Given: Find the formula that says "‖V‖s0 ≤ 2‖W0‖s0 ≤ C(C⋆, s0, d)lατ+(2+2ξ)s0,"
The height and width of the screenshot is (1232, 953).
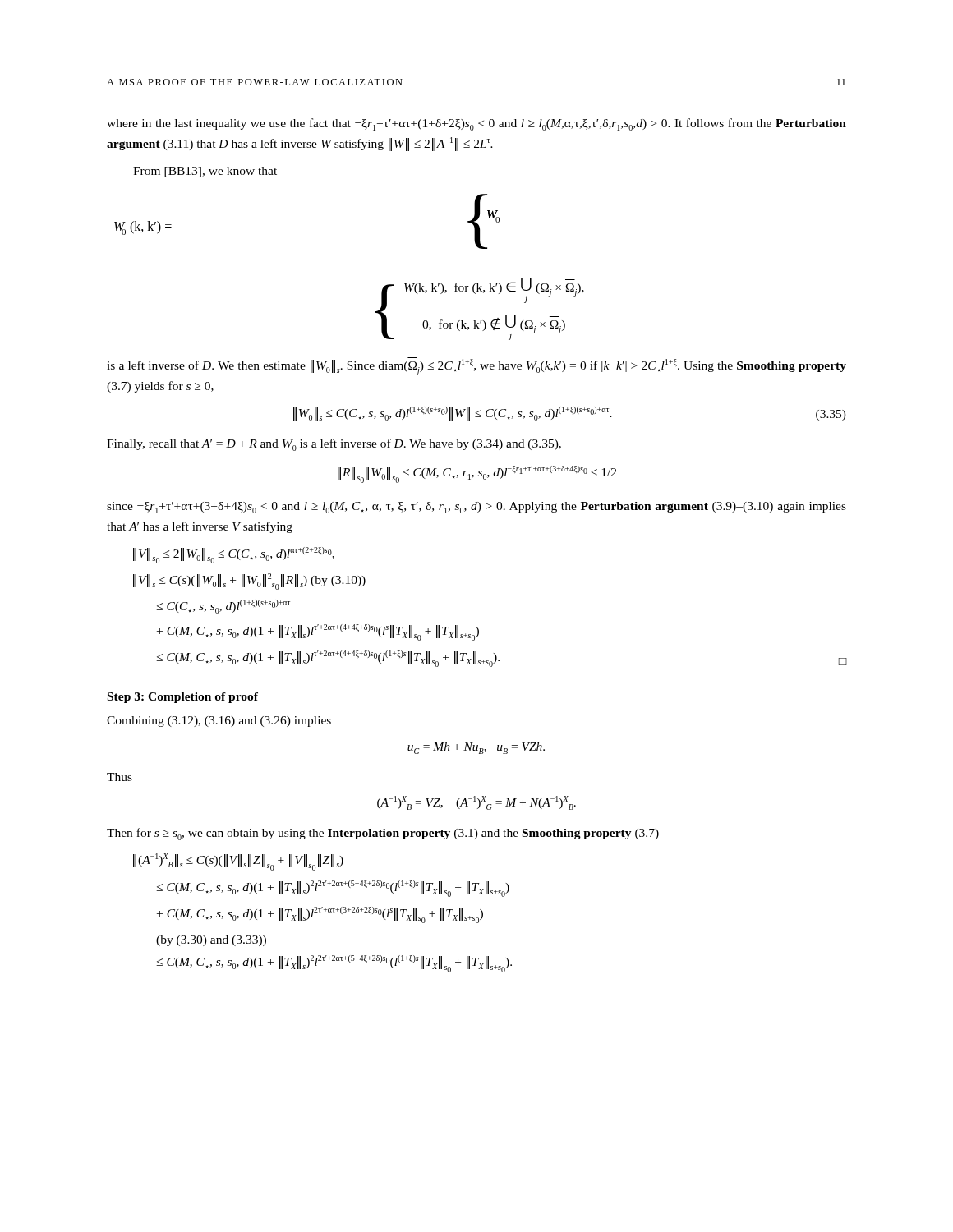Looking at the screenshot, I should point(233,555).
